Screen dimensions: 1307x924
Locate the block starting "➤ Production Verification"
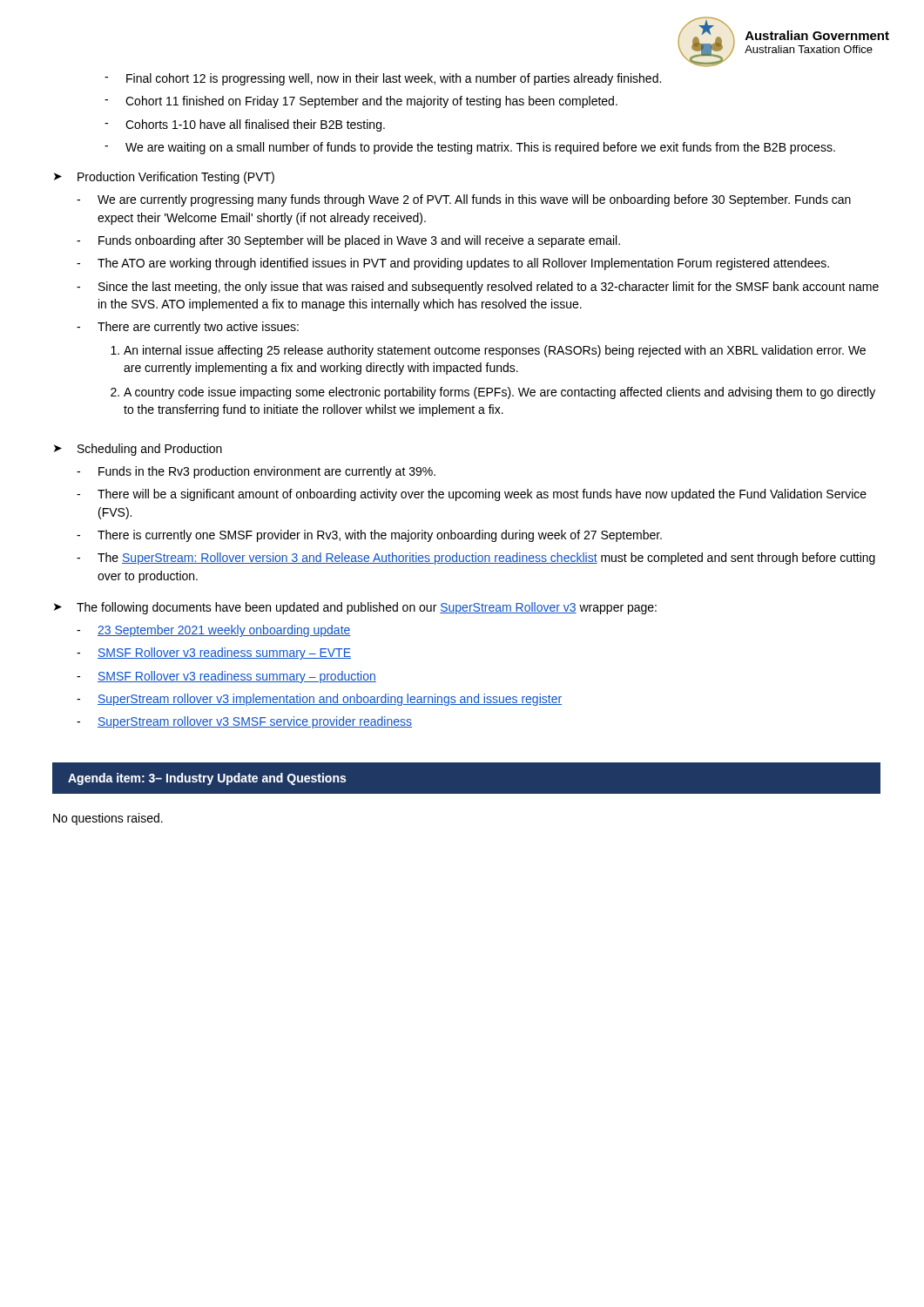point(466,300)
